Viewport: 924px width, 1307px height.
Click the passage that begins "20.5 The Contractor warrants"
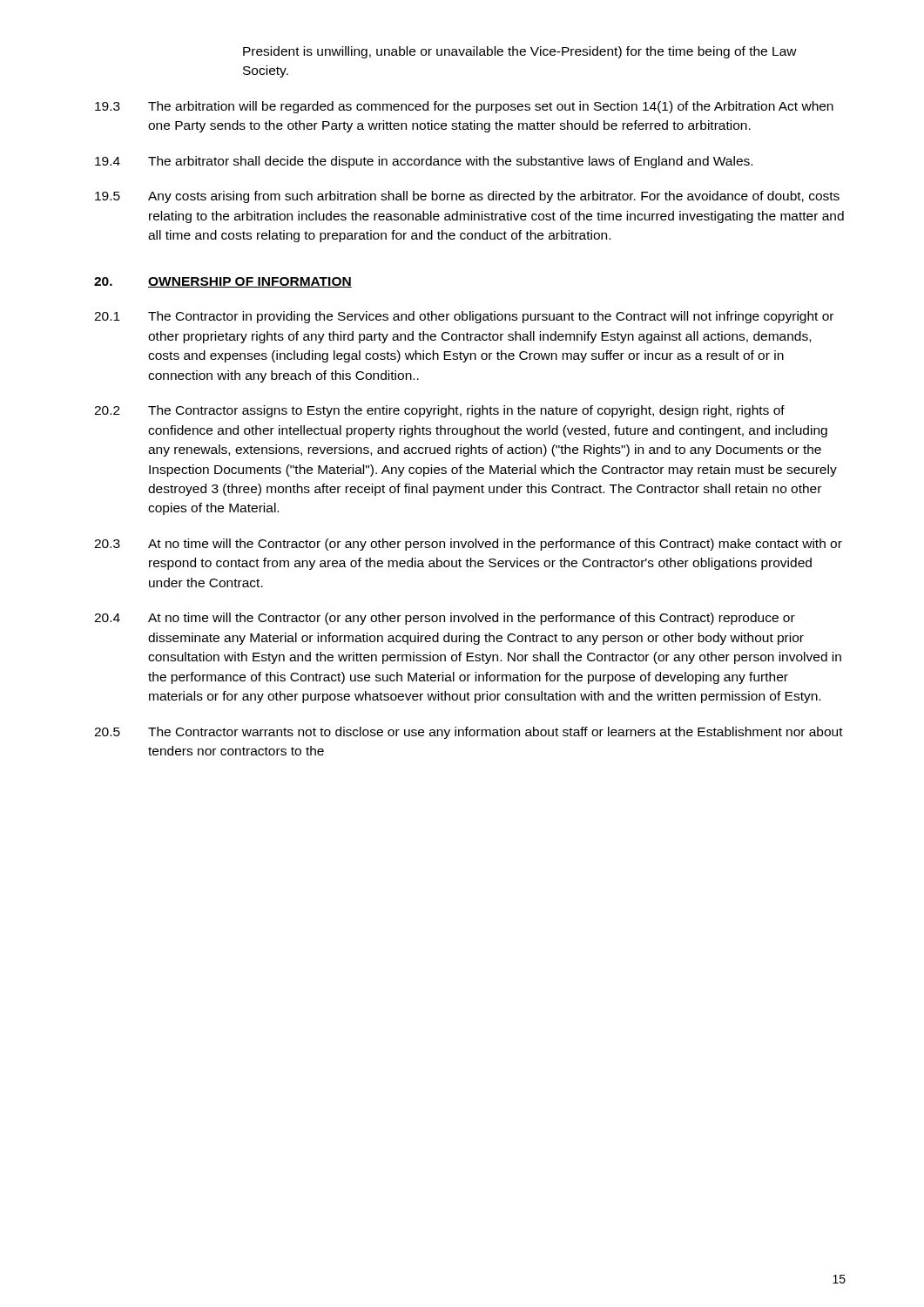pos(470,742)
